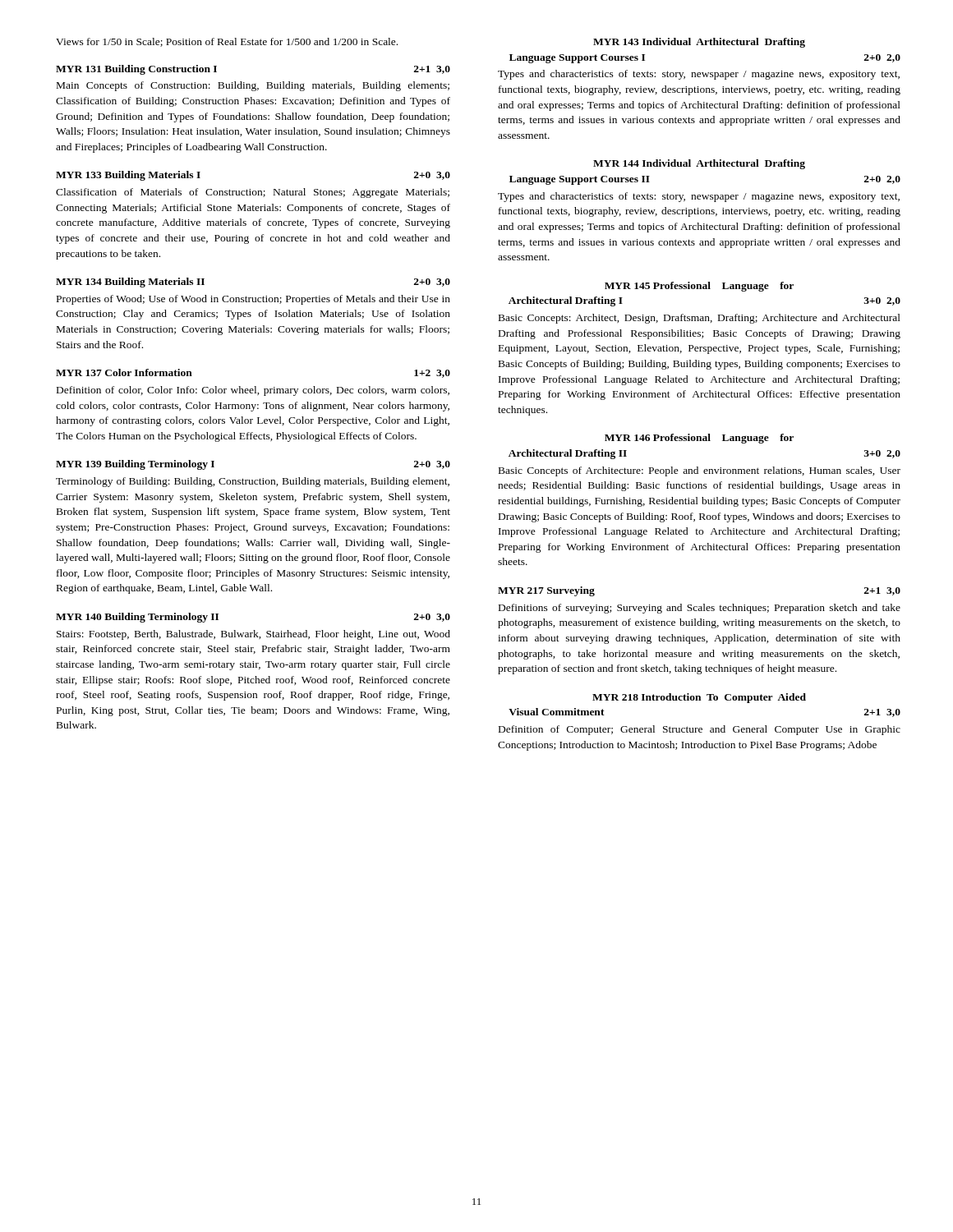This screenshot has width=953, height=1232.
Task: Locate the text starting "MYR 133 Building Materials I 2+0"
Action: [253, 215]
